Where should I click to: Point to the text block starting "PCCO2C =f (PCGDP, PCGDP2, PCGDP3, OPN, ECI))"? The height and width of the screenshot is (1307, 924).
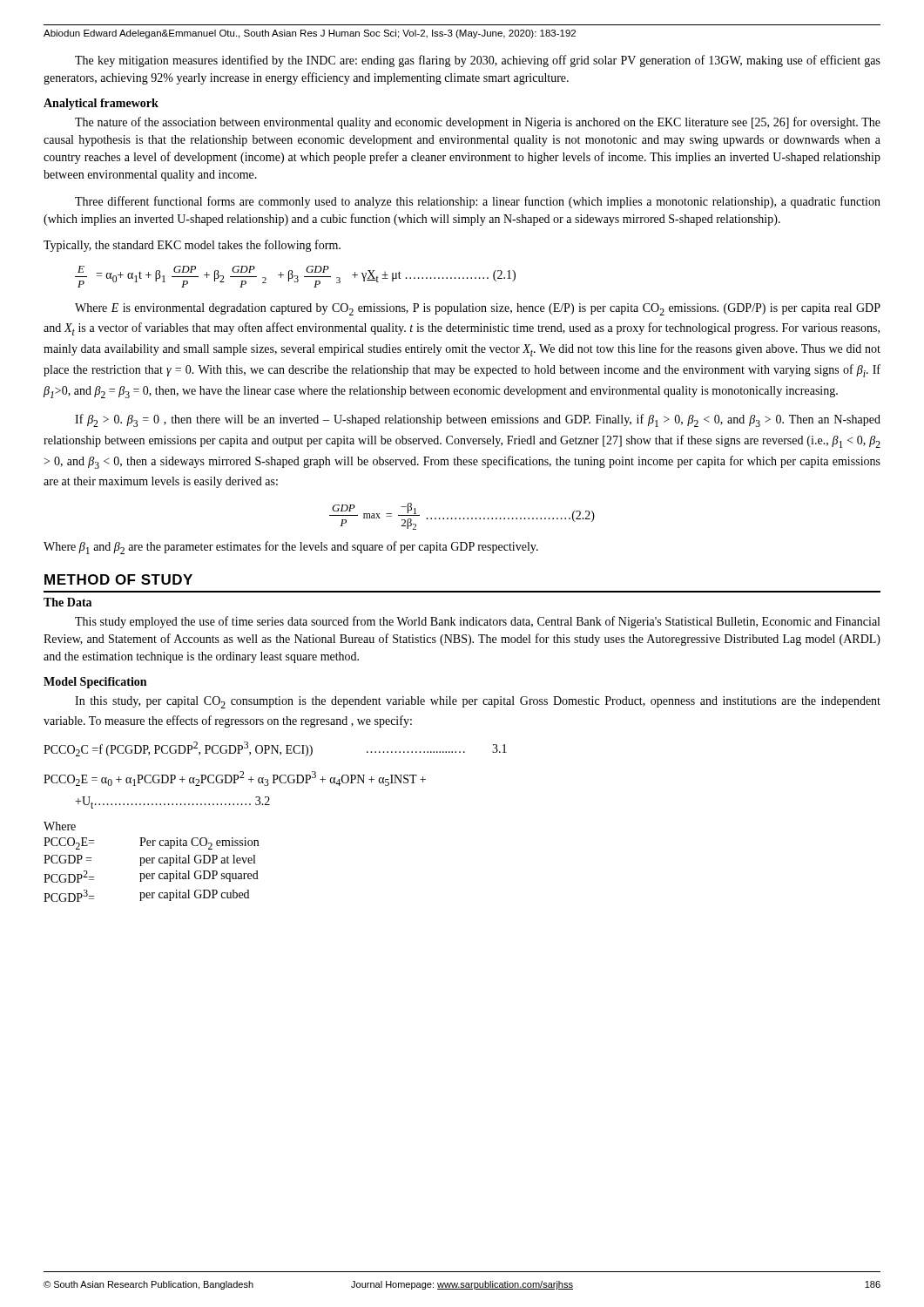pyautogui.click(x=275, y=749)
